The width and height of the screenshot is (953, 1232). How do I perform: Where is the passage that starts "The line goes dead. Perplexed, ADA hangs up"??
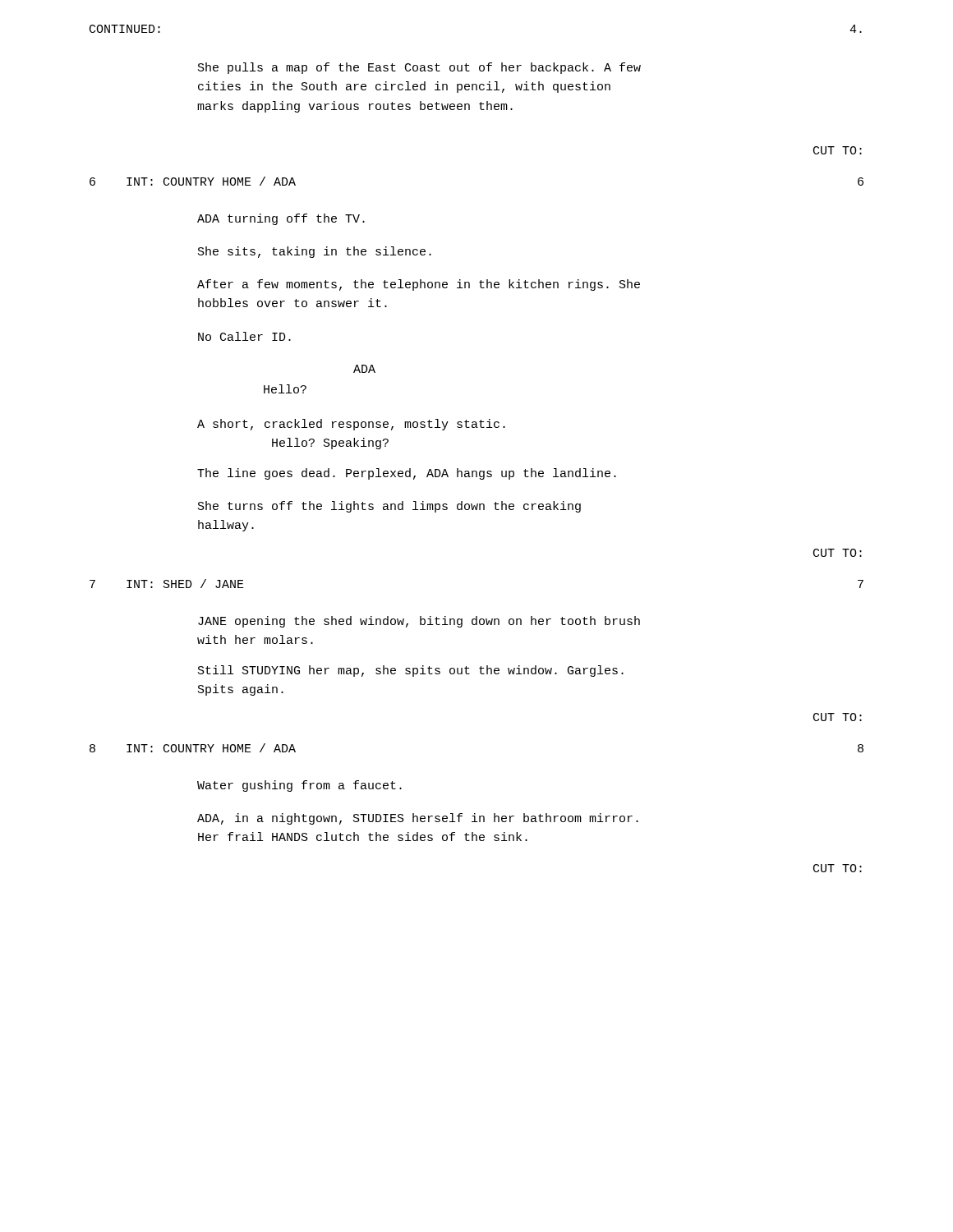[408, 474]
